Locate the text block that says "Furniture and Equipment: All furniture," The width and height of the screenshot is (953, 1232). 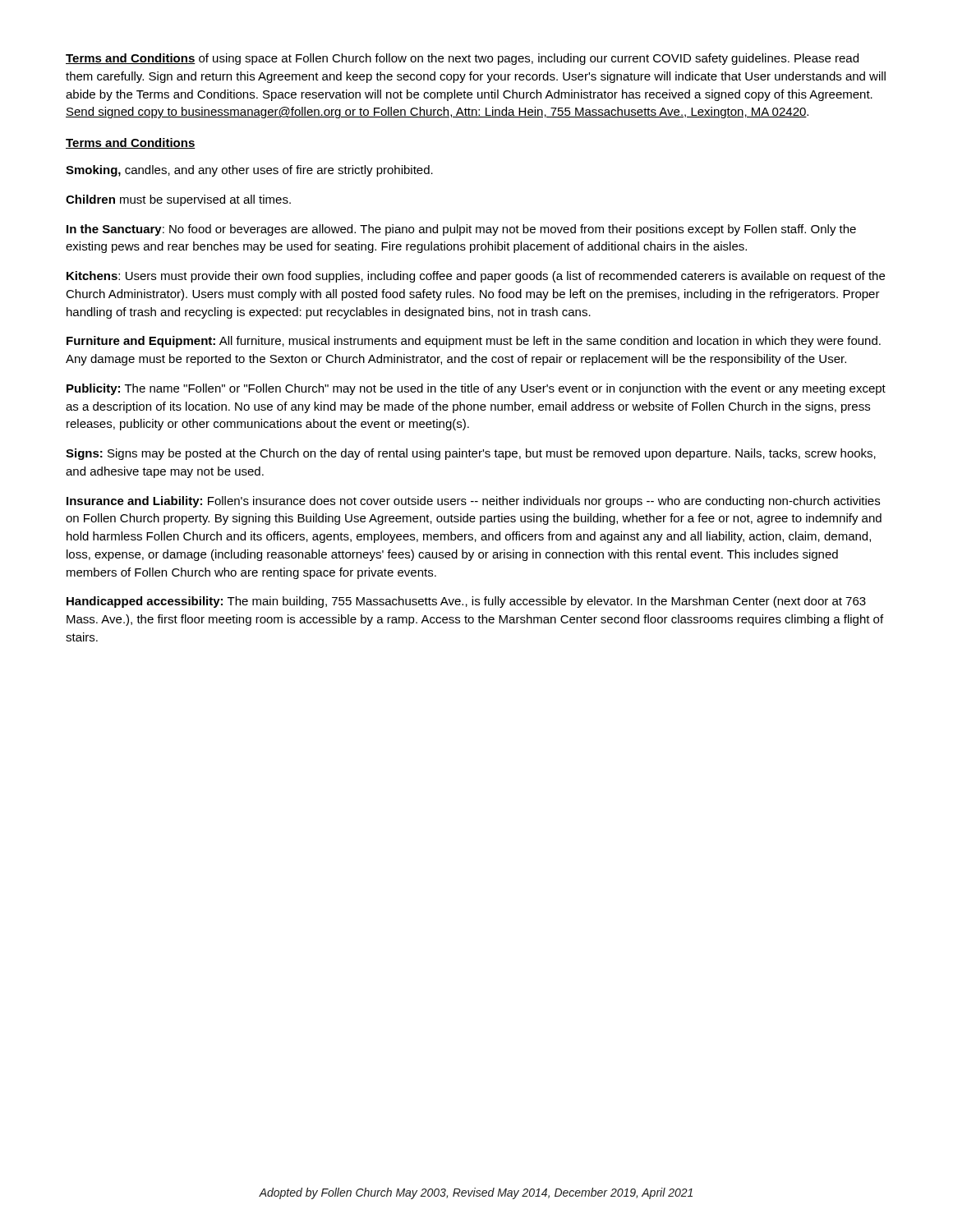pyautogui.click(x=474, y=350)
